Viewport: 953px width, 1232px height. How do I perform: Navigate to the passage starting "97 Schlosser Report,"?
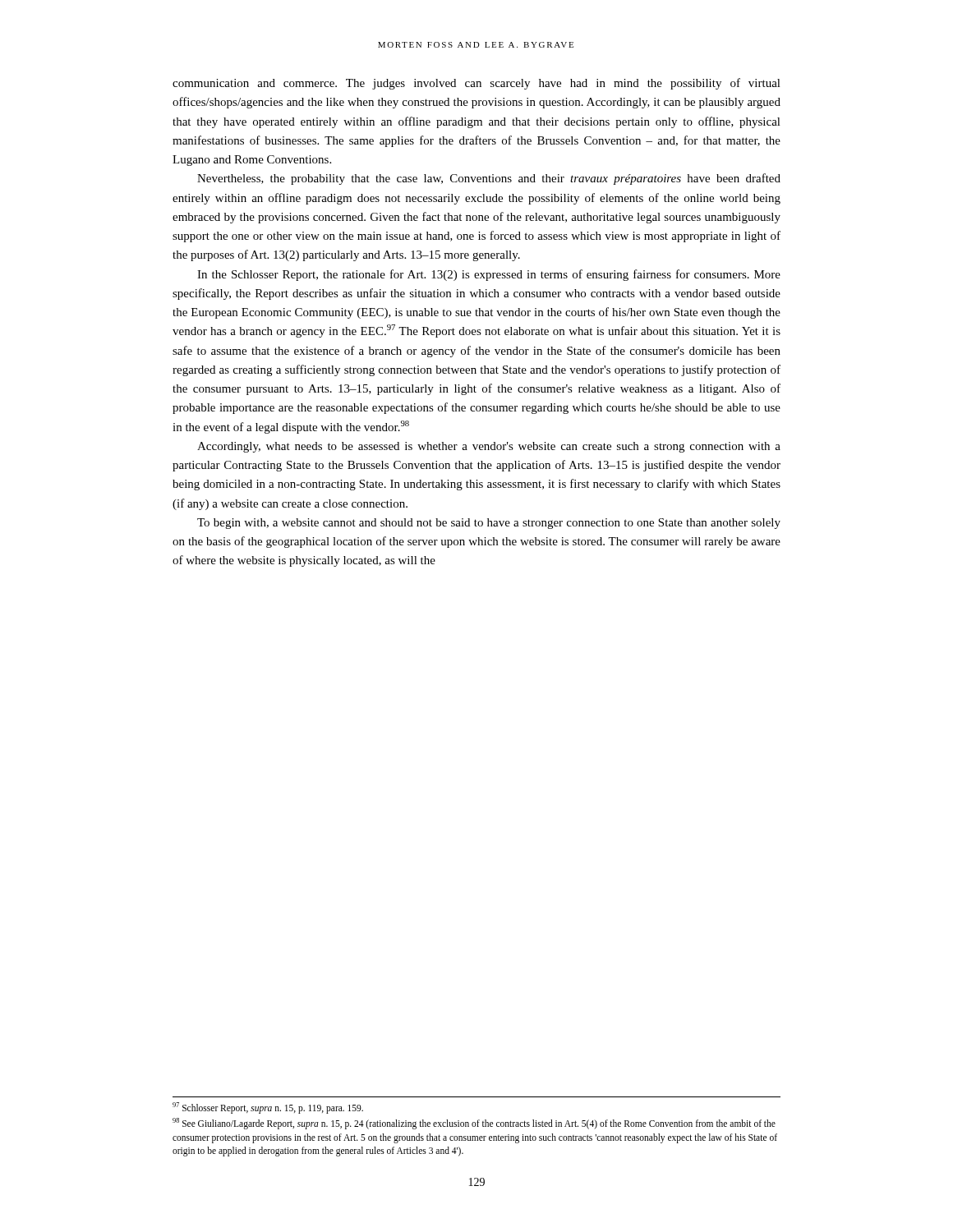tap(476, 1130)
